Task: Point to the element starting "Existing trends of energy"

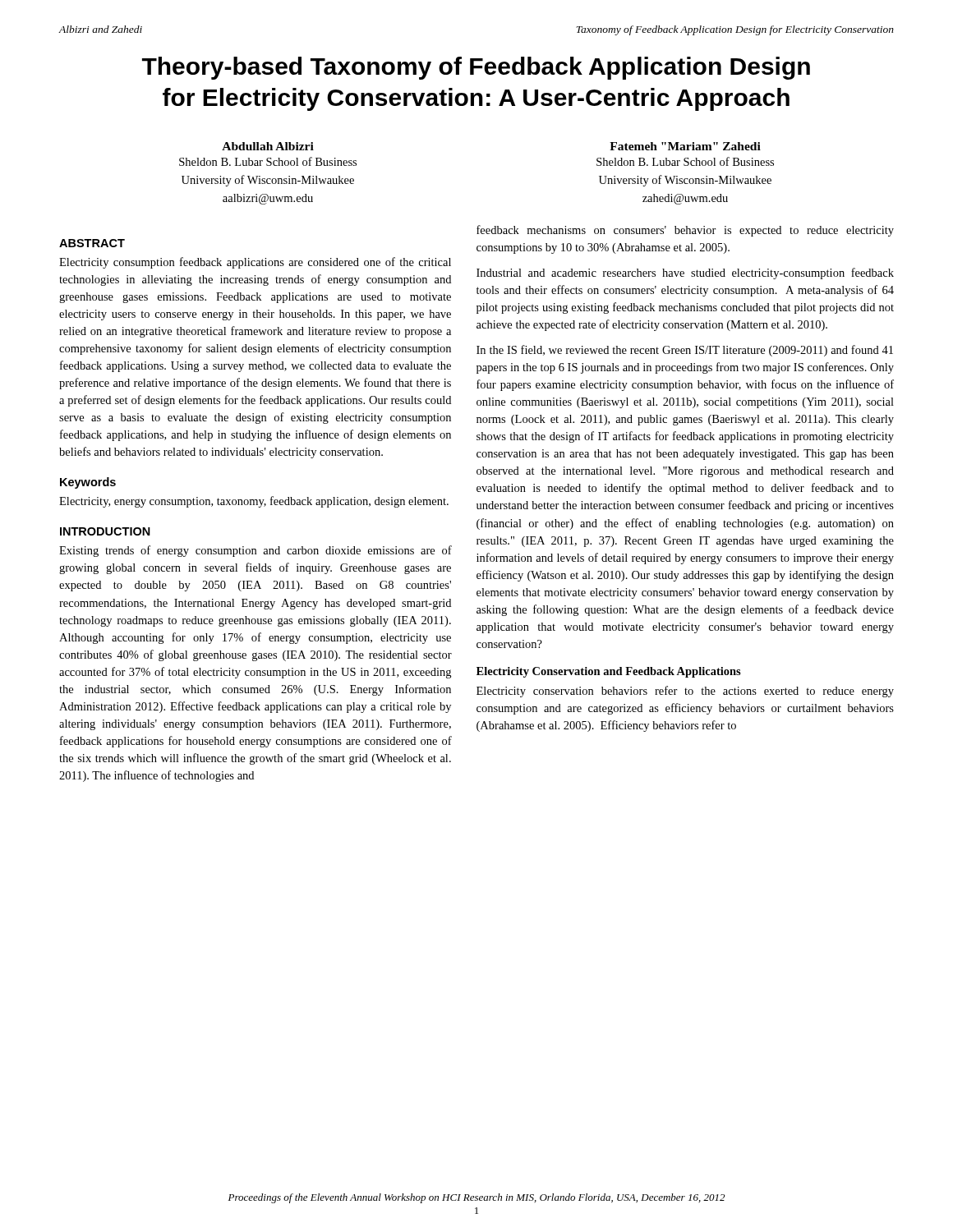Action: coord(255,663)
